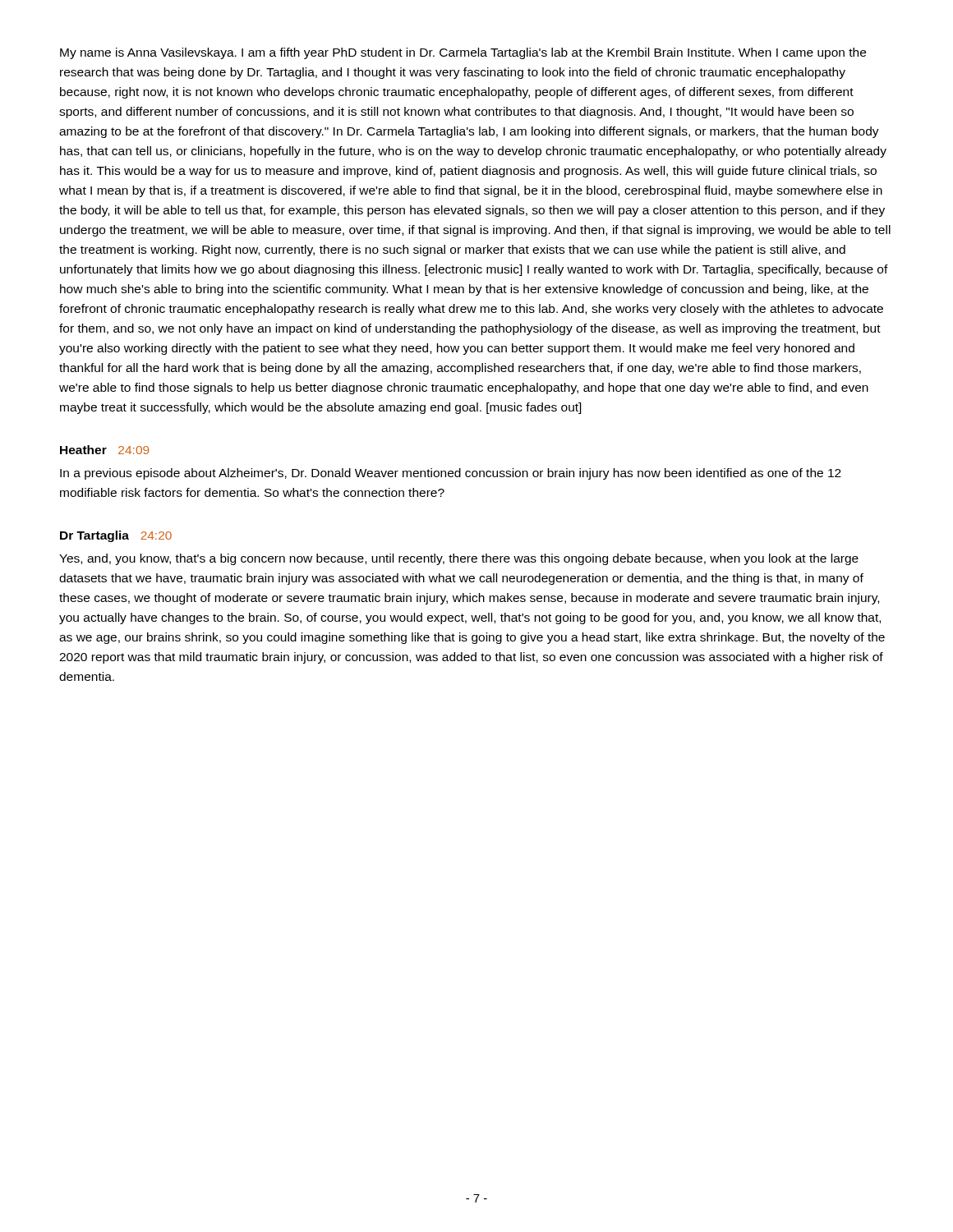Screen dimensions: 1232x953
Task: Select the text block that says "In a previous episode about Alzheimer's, Dr."
Action: click(450, 483)
